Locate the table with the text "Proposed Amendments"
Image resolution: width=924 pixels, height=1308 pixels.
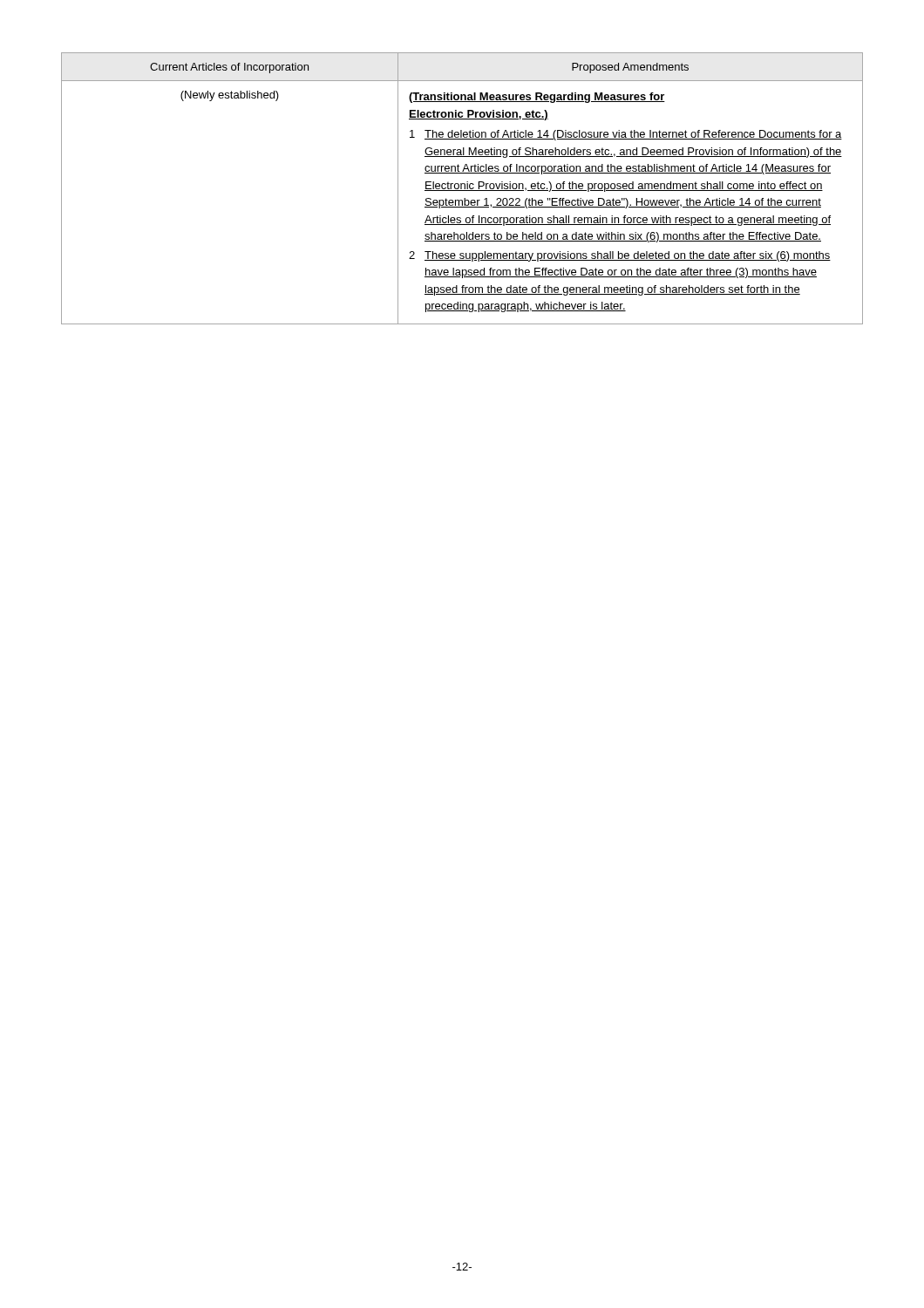click(462, 188)
